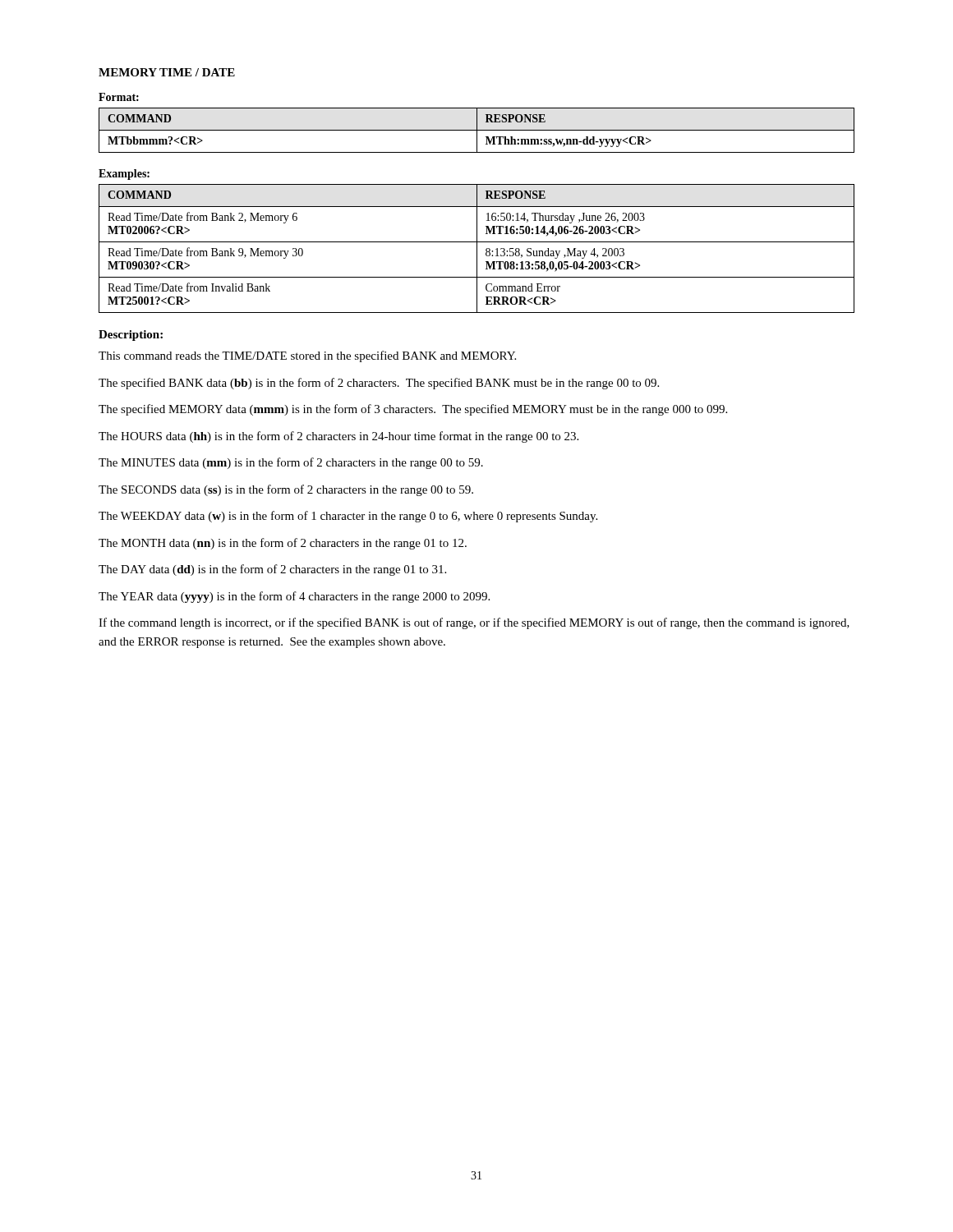Click on the section header with the text "MEMORY TIME / DATE"
953x1232 pixels.
point(167,72)
